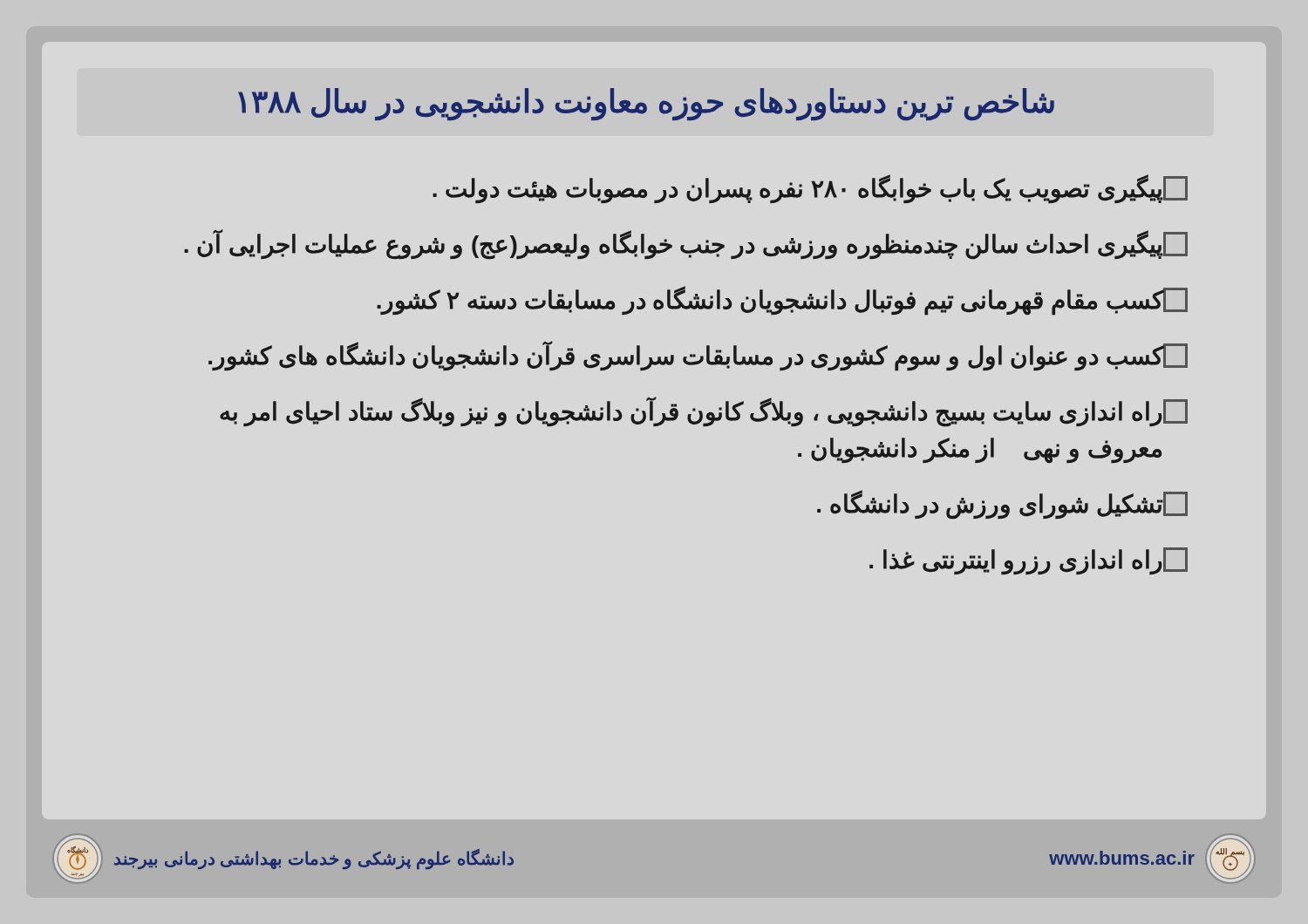This screenshot has height=924, width=1308.
Task: Click the passage that begins "کسب دو عنوان"
Action: pos(641,357)
